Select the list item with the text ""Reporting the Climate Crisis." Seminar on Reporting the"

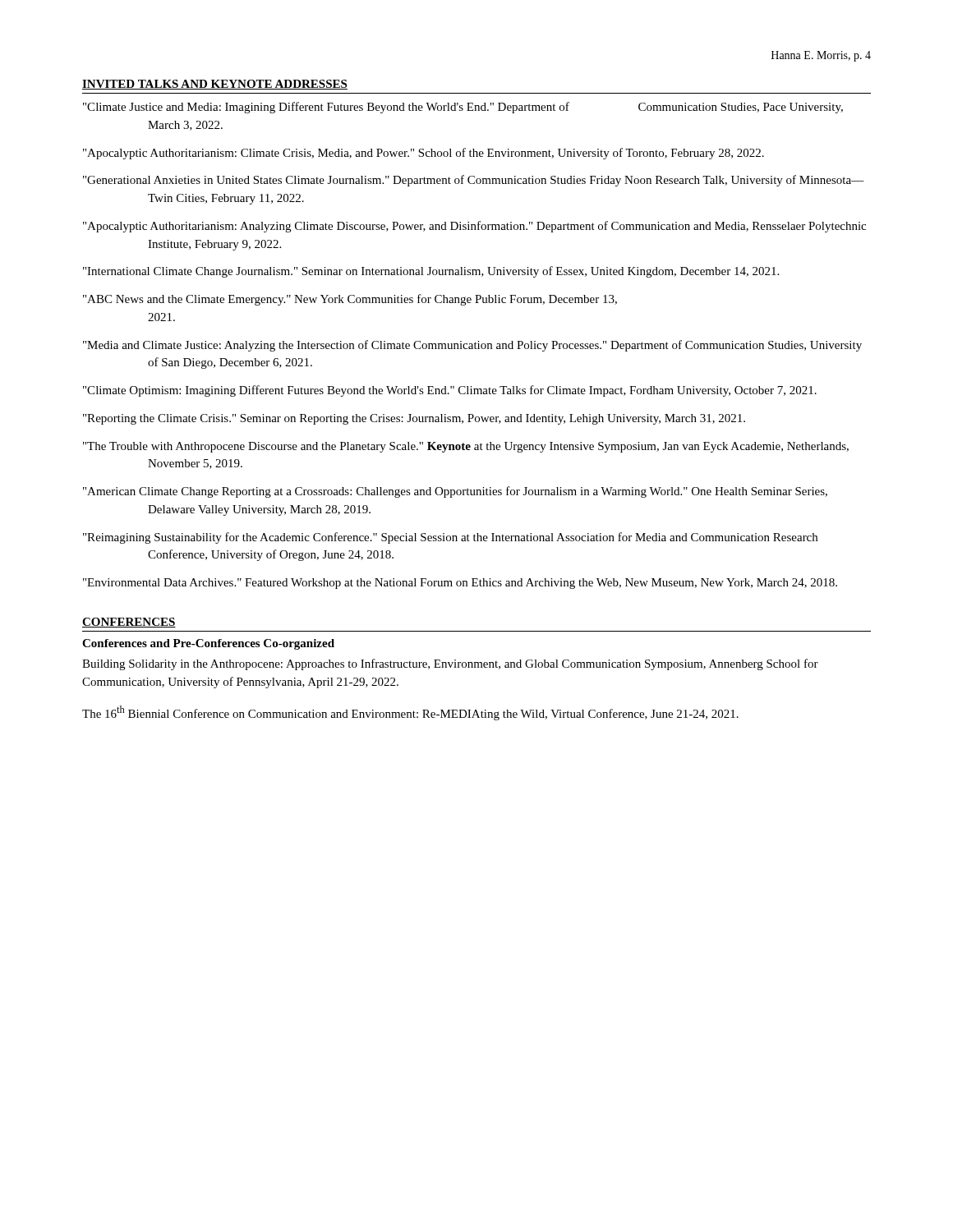coord(476,419)
